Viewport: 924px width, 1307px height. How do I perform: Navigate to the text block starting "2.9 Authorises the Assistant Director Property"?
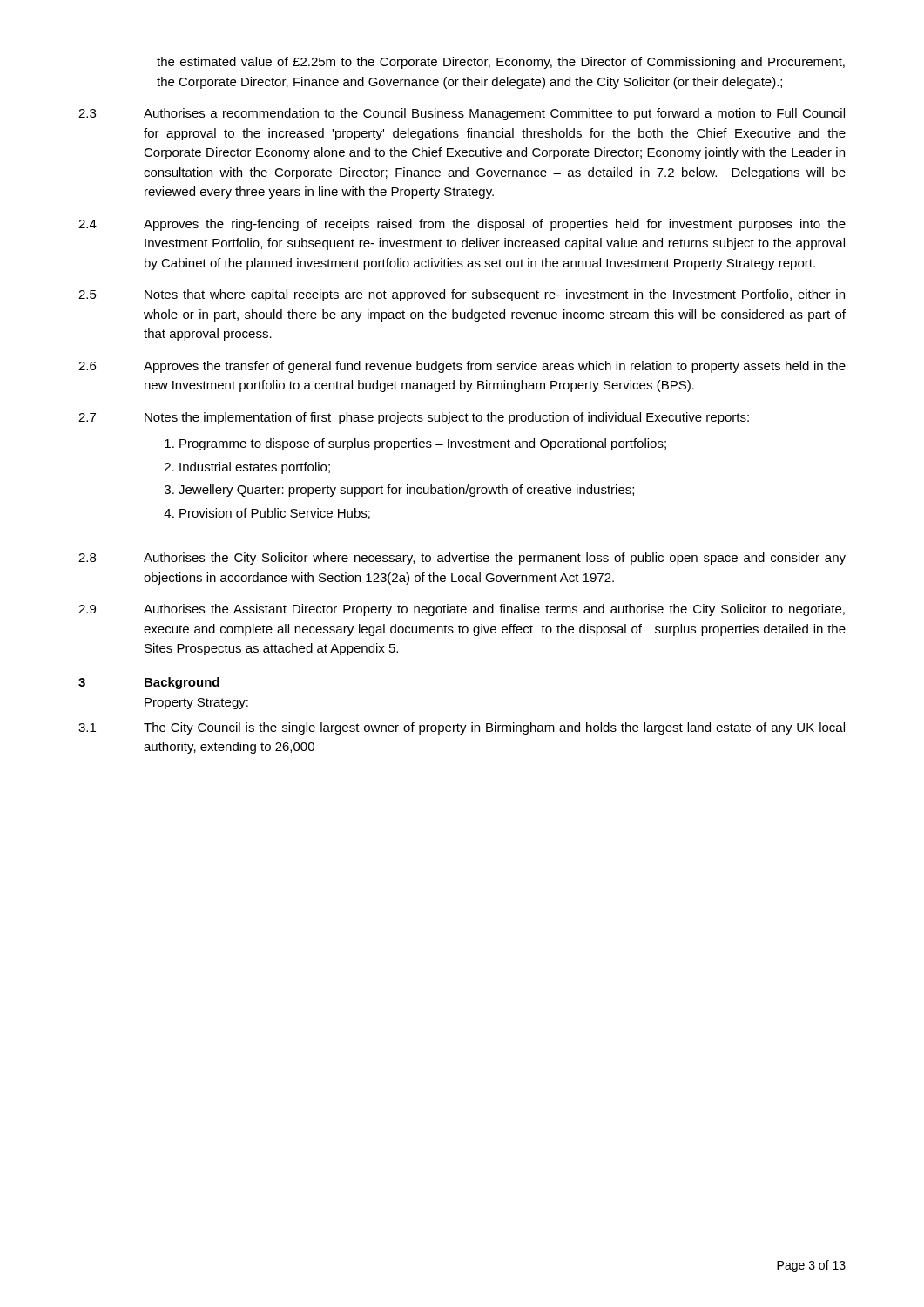click(x=462, y=629)
